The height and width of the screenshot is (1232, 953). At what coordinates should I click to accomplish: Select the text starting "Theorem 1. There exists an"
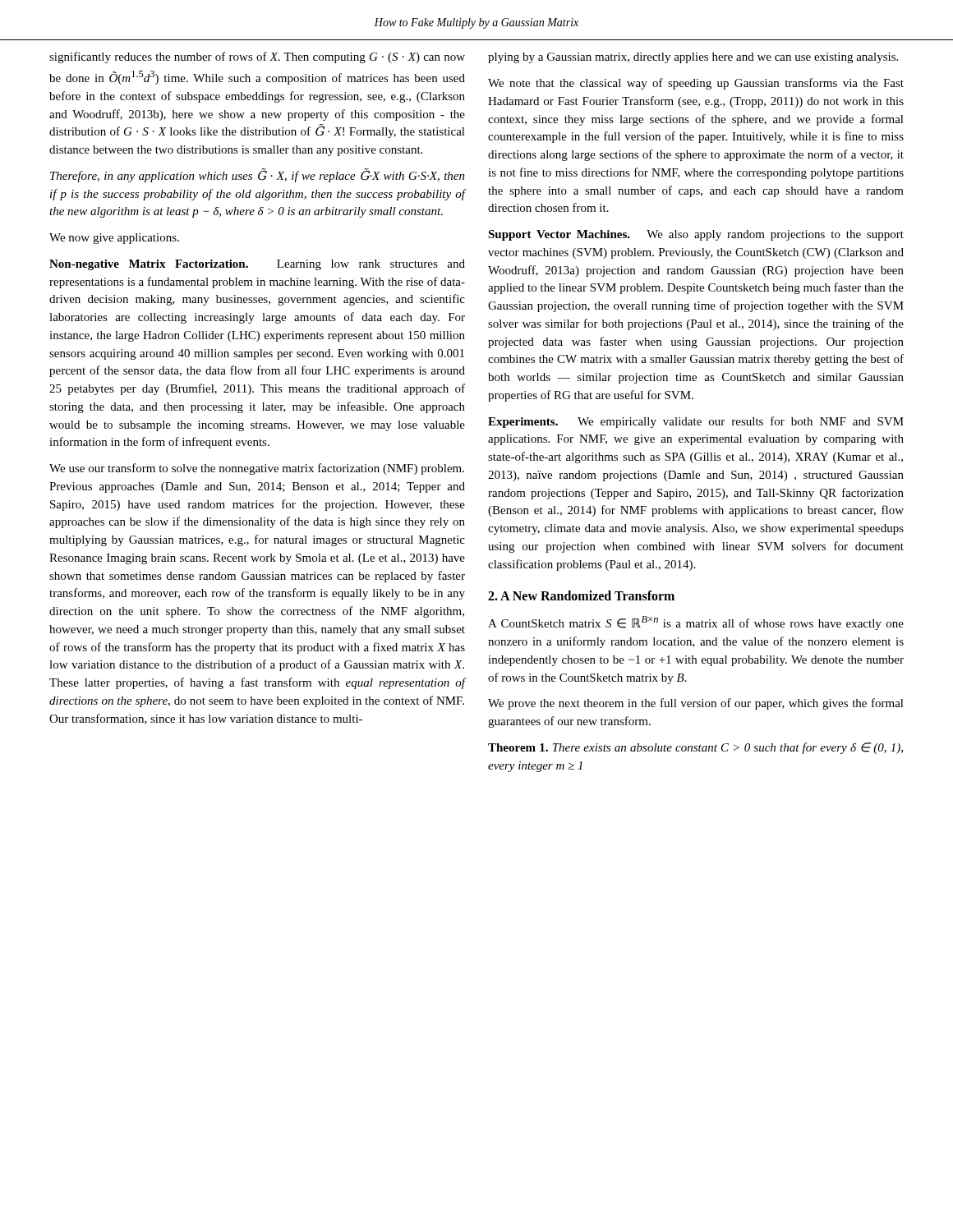point(696,757)
